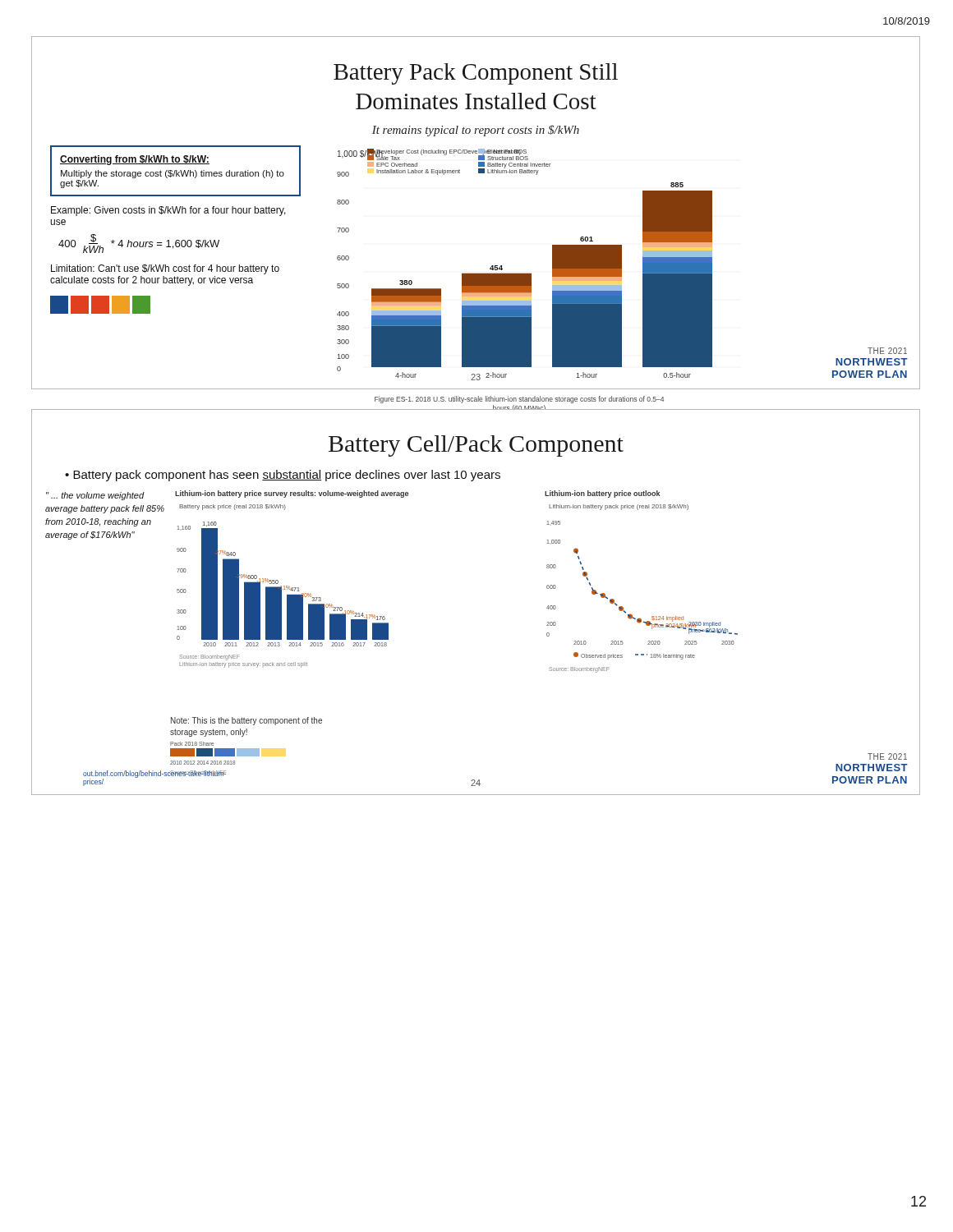953x1232 pixels.
Task: Find the region starting "• Battery pack component"
Action: 283,474
